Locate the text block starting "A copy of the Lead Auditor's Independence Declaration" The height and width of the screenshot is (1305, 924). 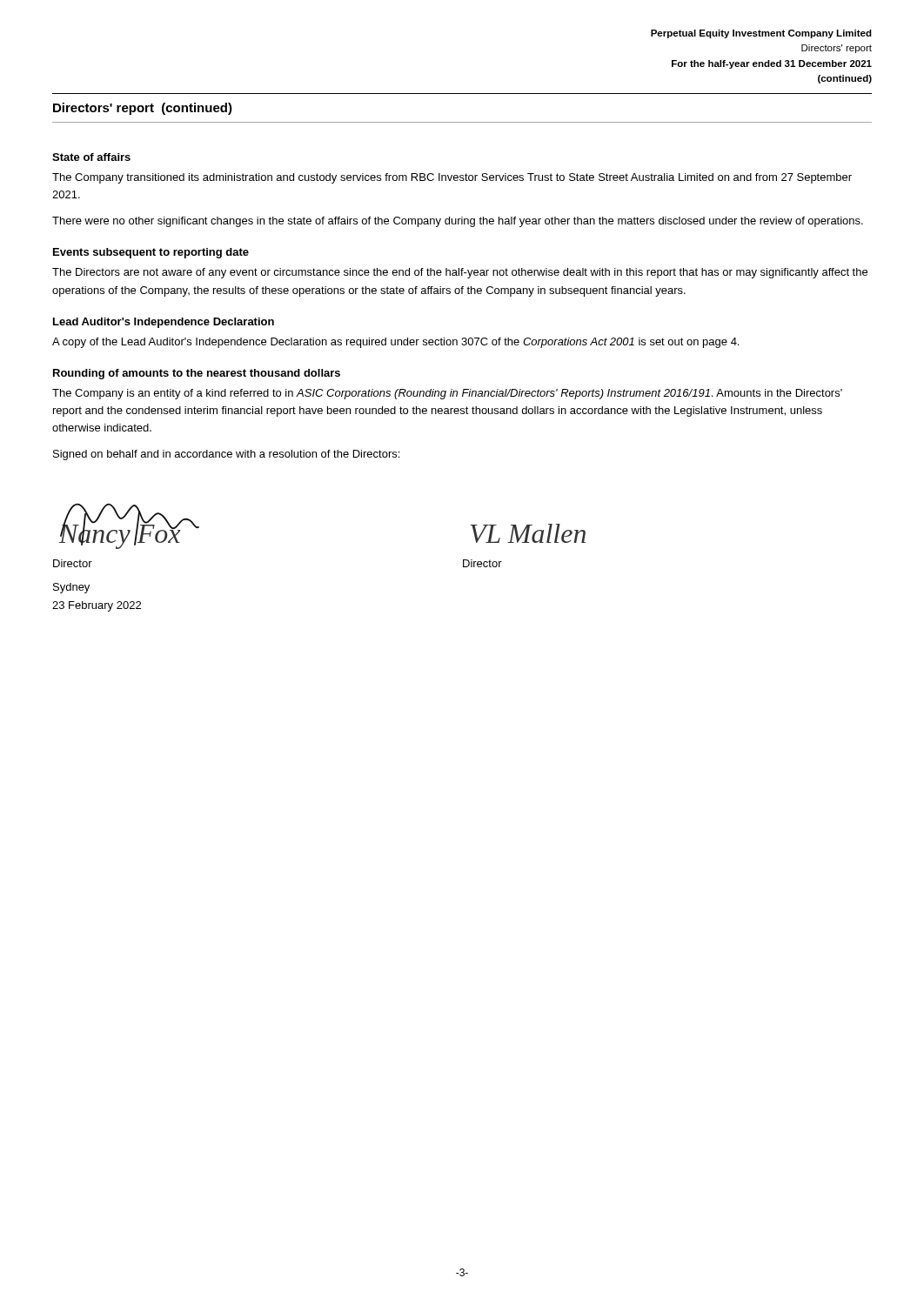(x=396, y=341)
